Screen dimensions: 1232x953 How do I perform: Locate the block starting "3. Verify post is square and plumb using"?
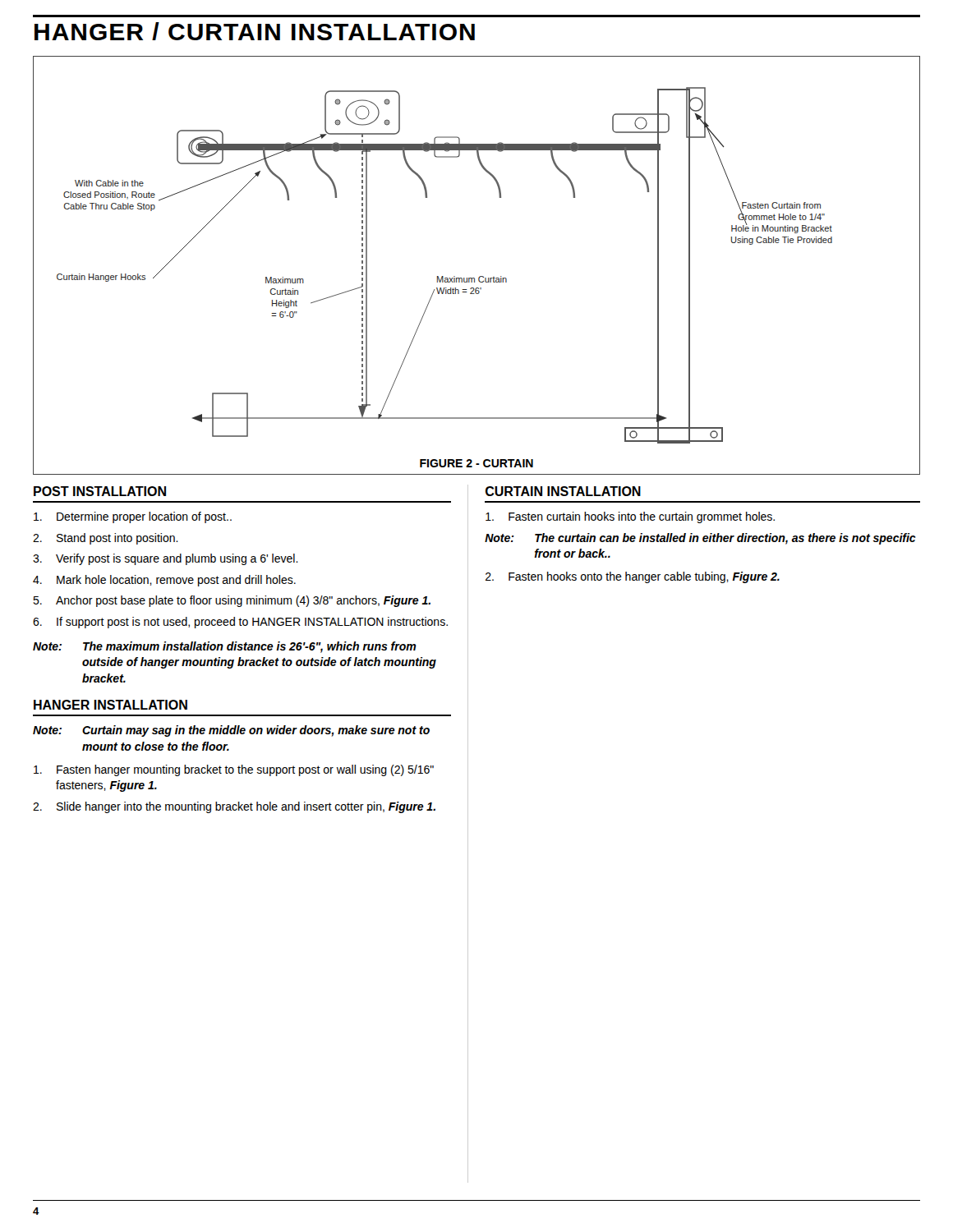242,559
